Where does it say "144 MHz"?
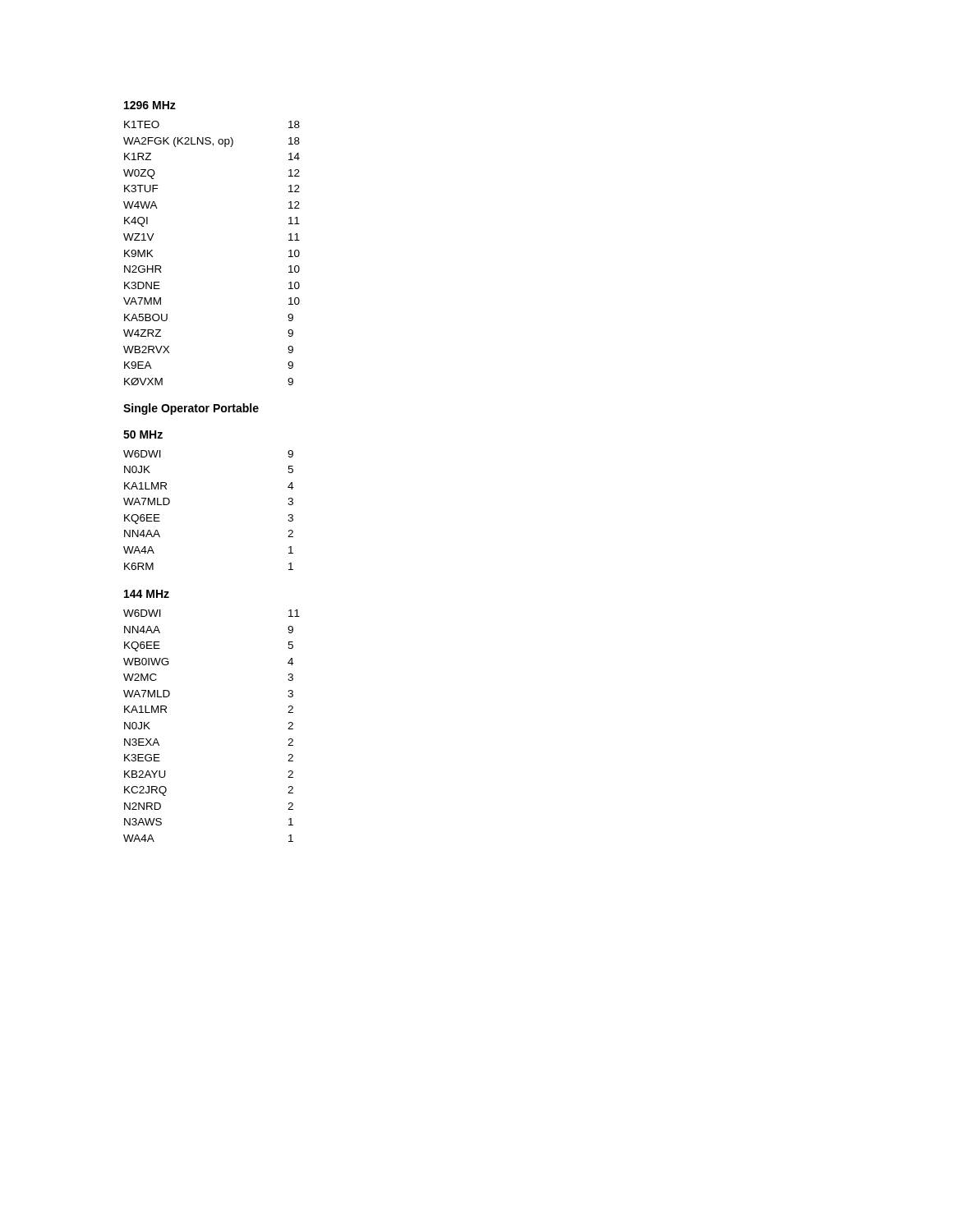Screen dimensions: 1232x953 (x=146, y=594)
